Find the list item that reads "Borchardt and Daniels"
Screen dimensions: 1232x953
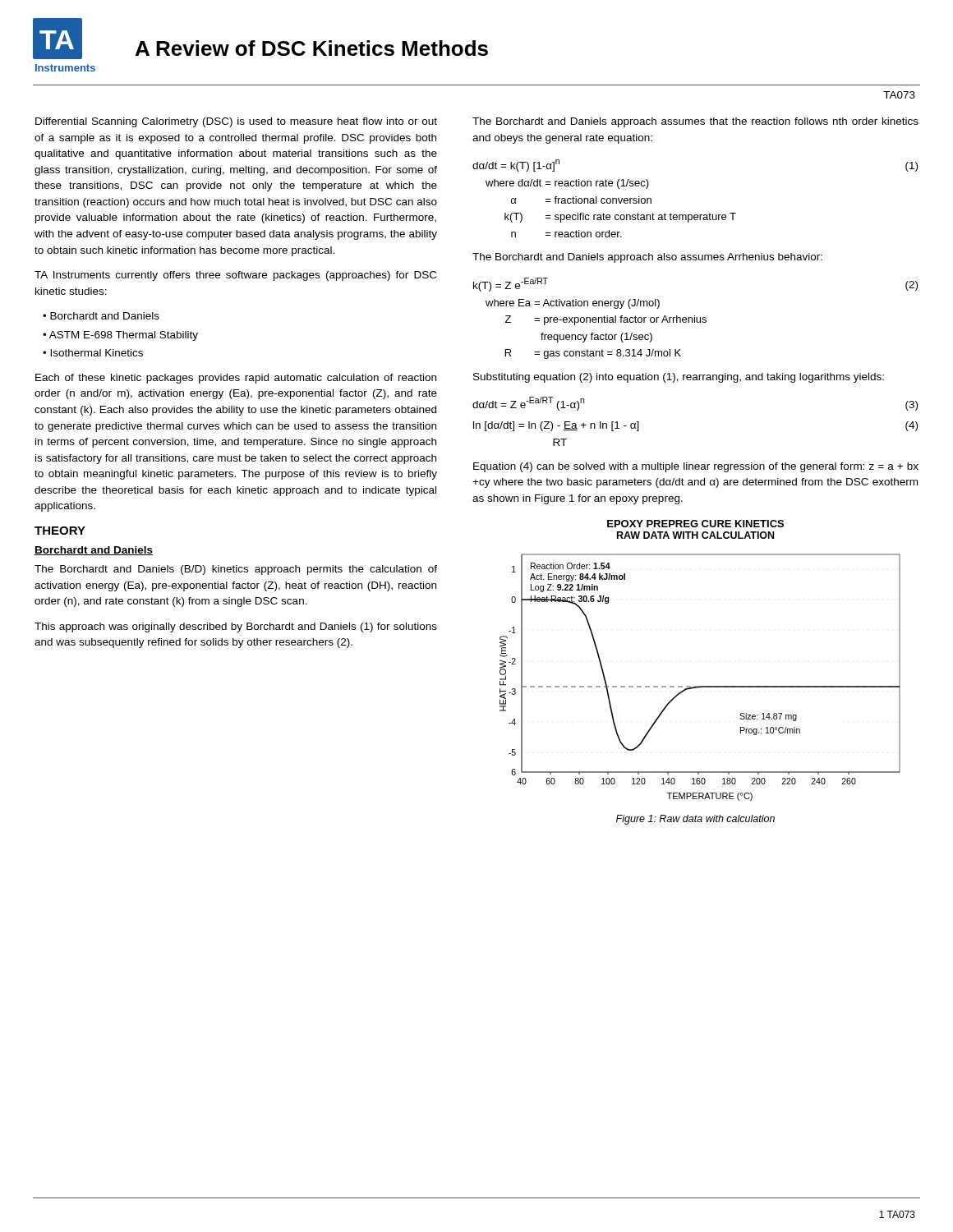[105, 316]
